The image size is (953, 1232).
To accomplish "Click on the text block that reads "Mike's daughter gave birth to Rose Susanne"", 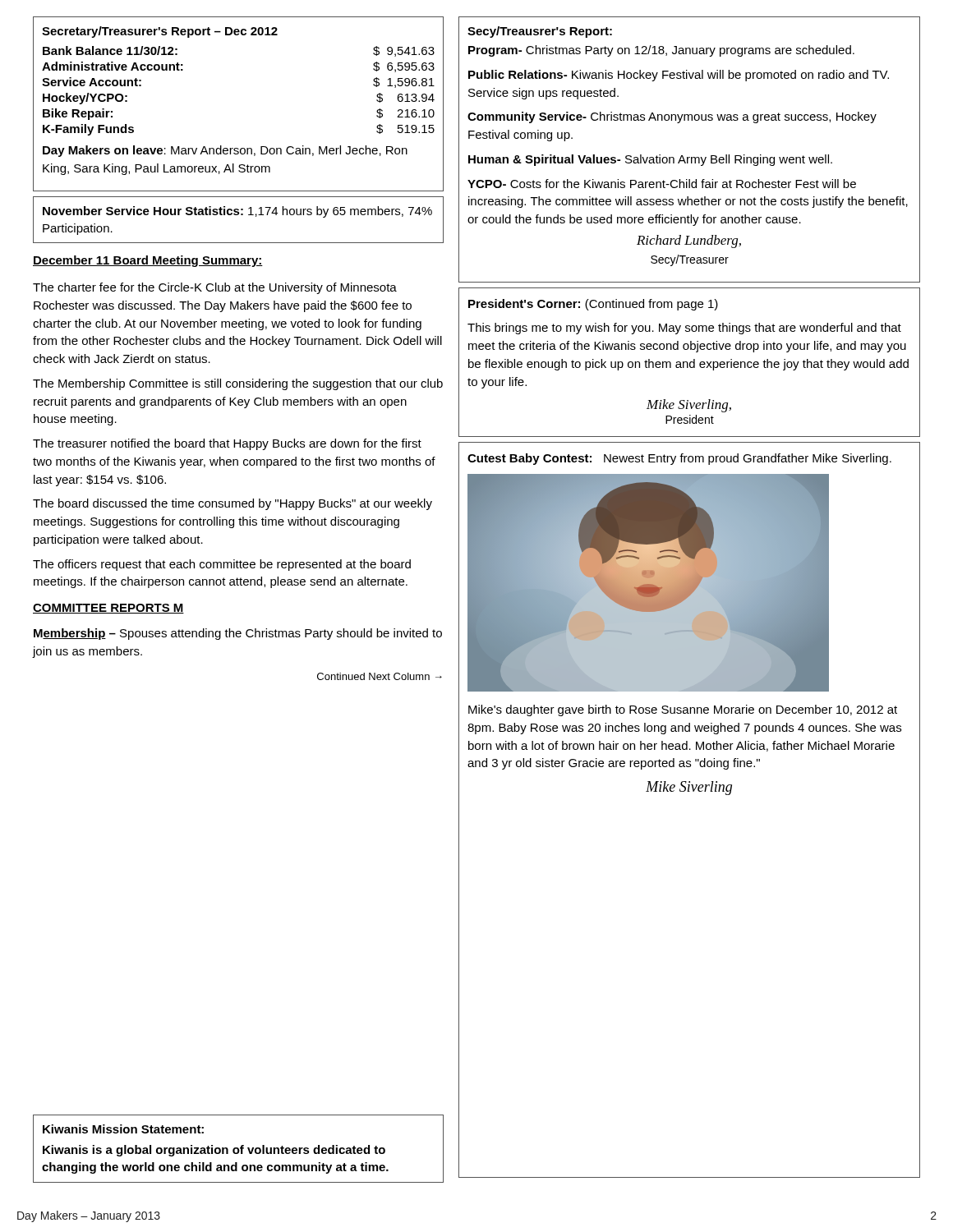I will (x=685, y=736).
